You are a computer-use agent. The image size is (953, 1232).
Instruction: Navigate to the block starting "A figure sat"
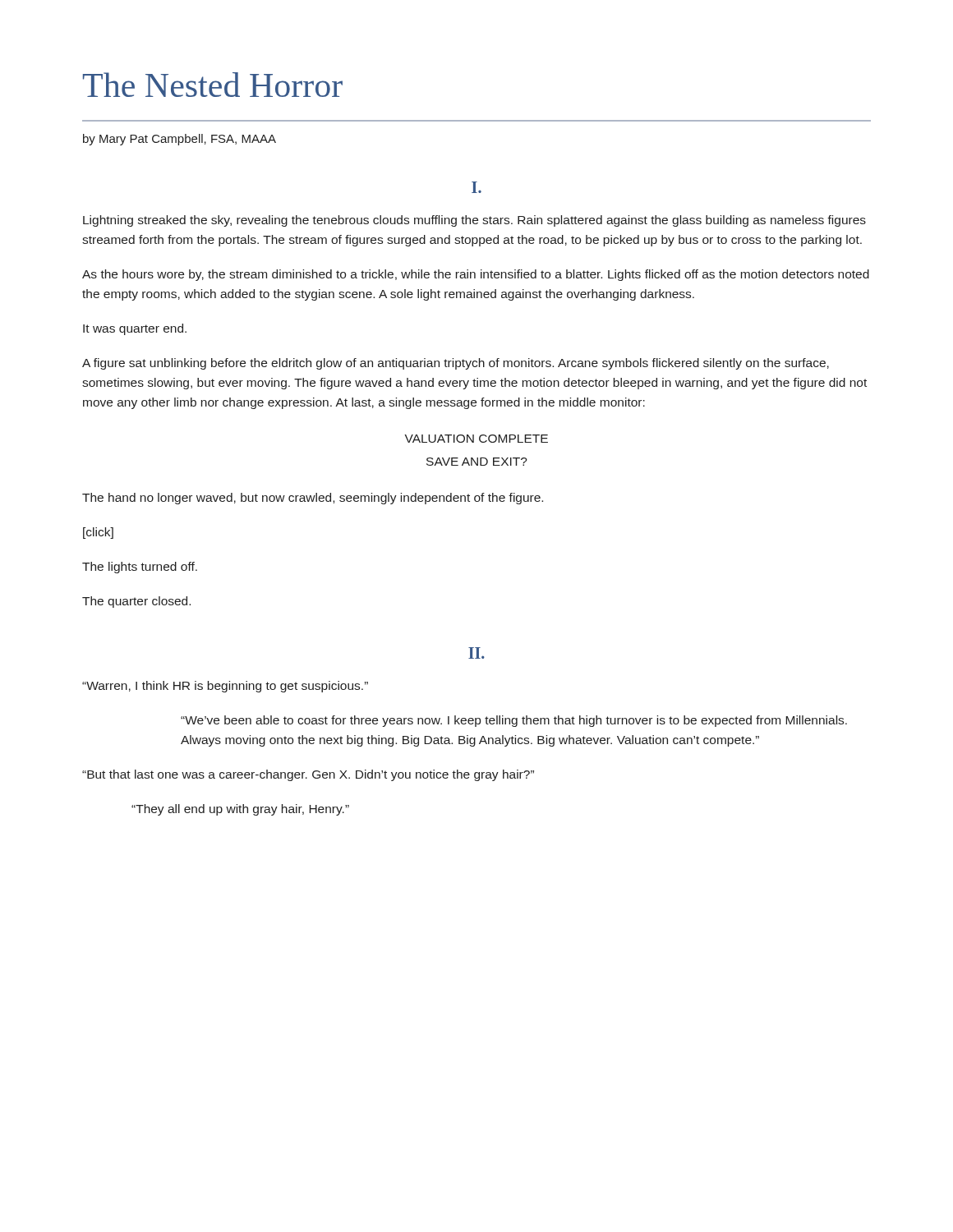pyautogui.click(x=475, y=382)
